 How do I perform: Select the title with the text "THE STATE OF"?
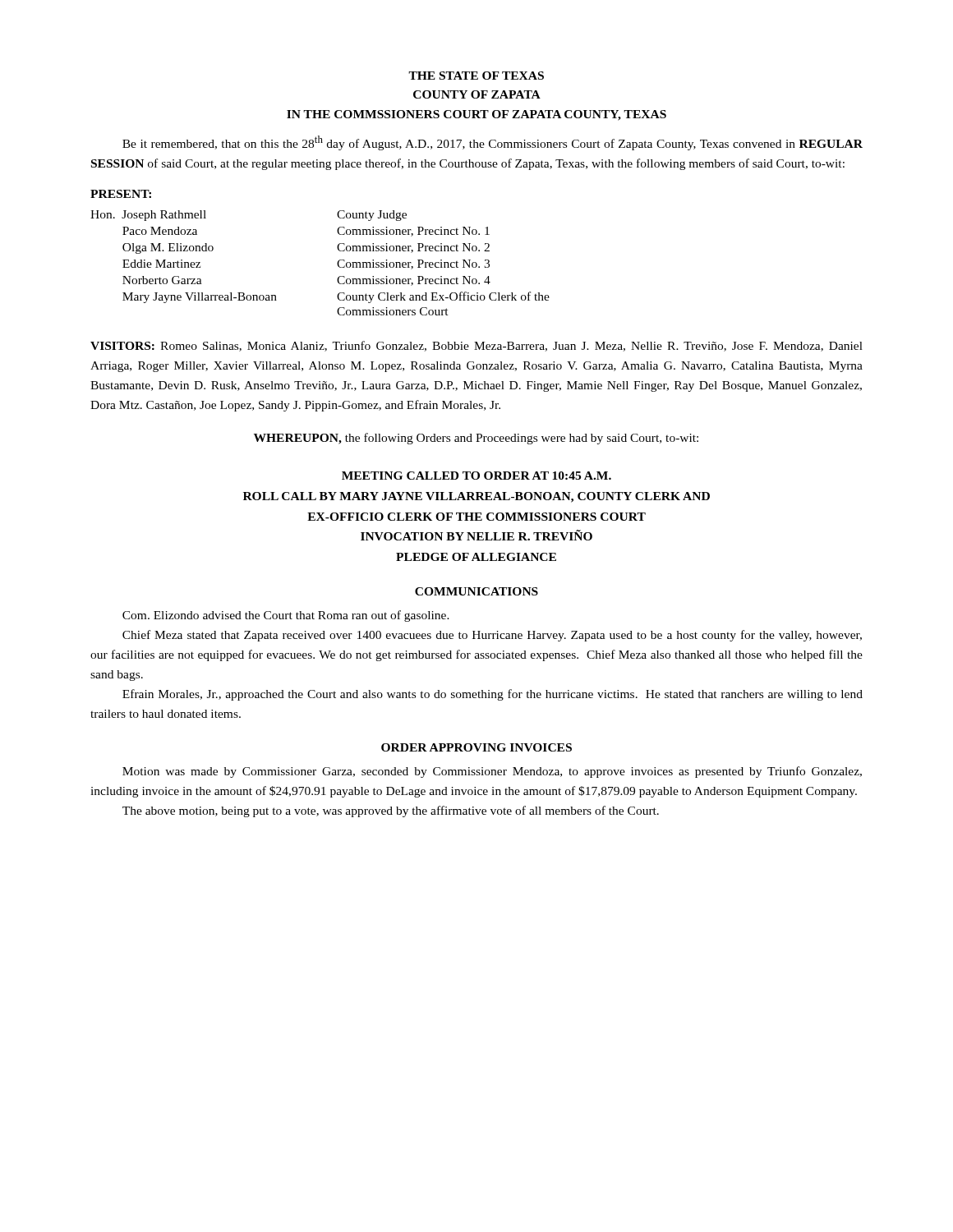476,94
